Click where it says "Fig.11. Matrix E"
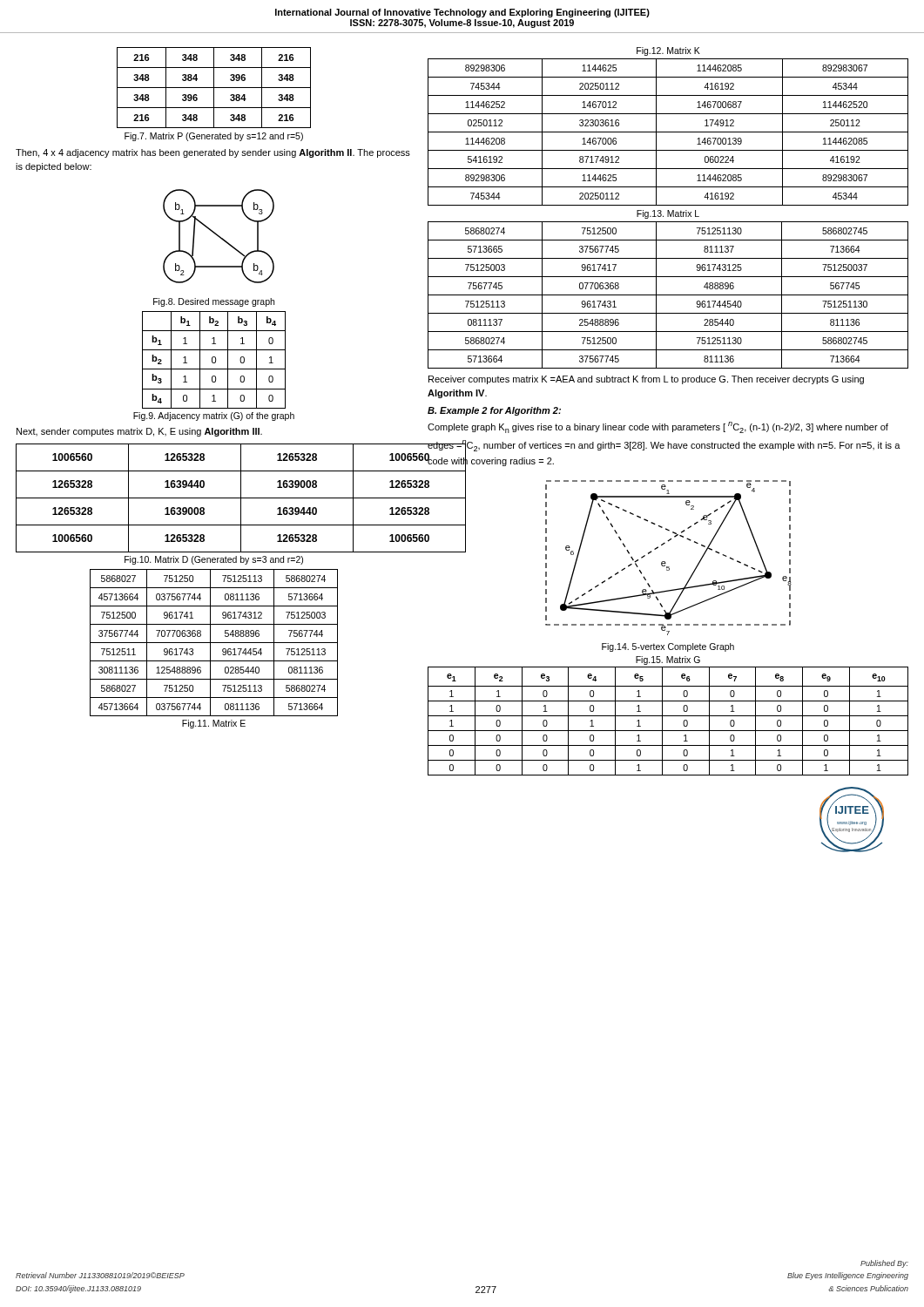Image resolution: width=924 pixels, height=1307 pixels. [x=214, y=723]
